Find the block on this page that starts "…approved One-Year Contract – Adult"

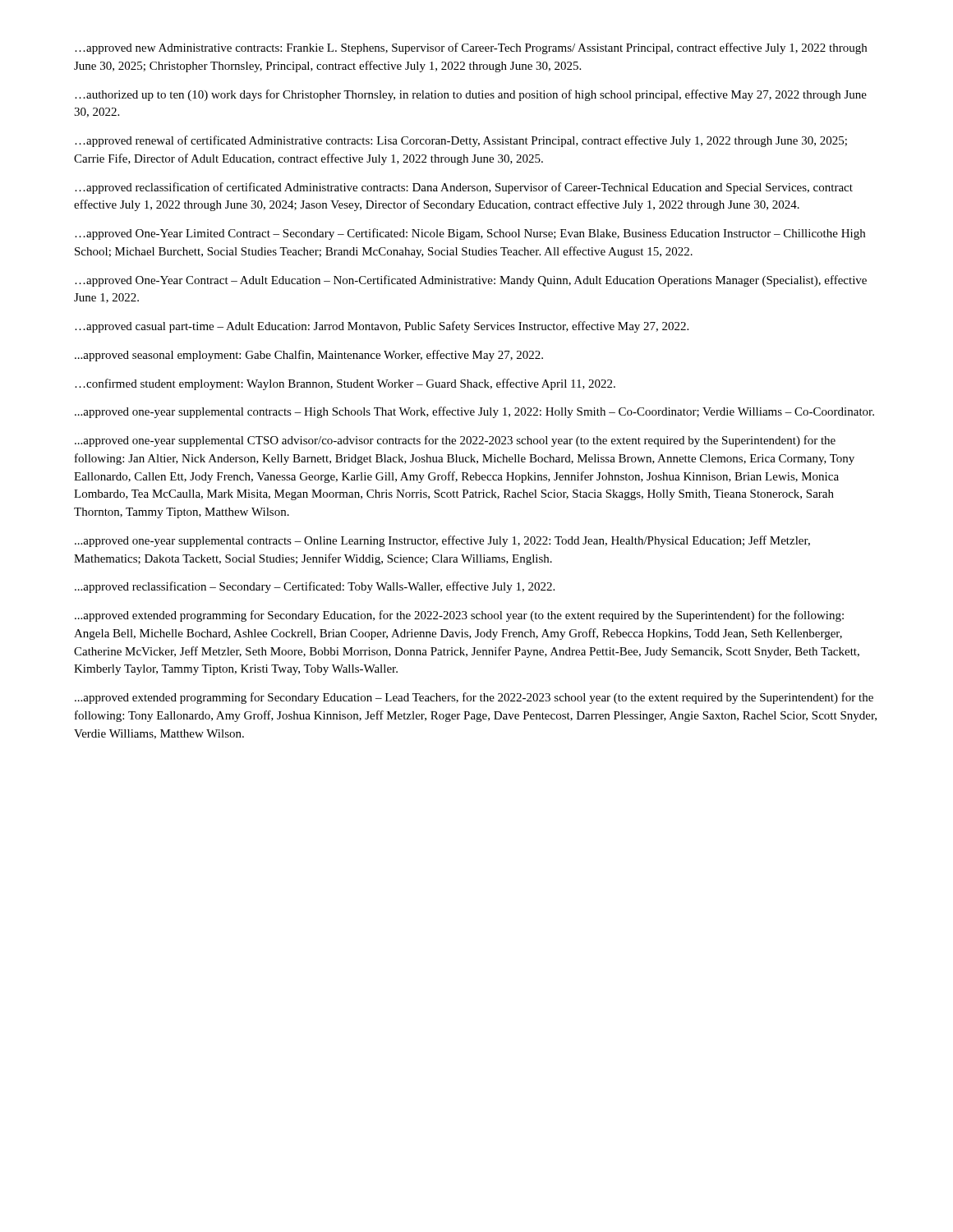click(476, 289)
